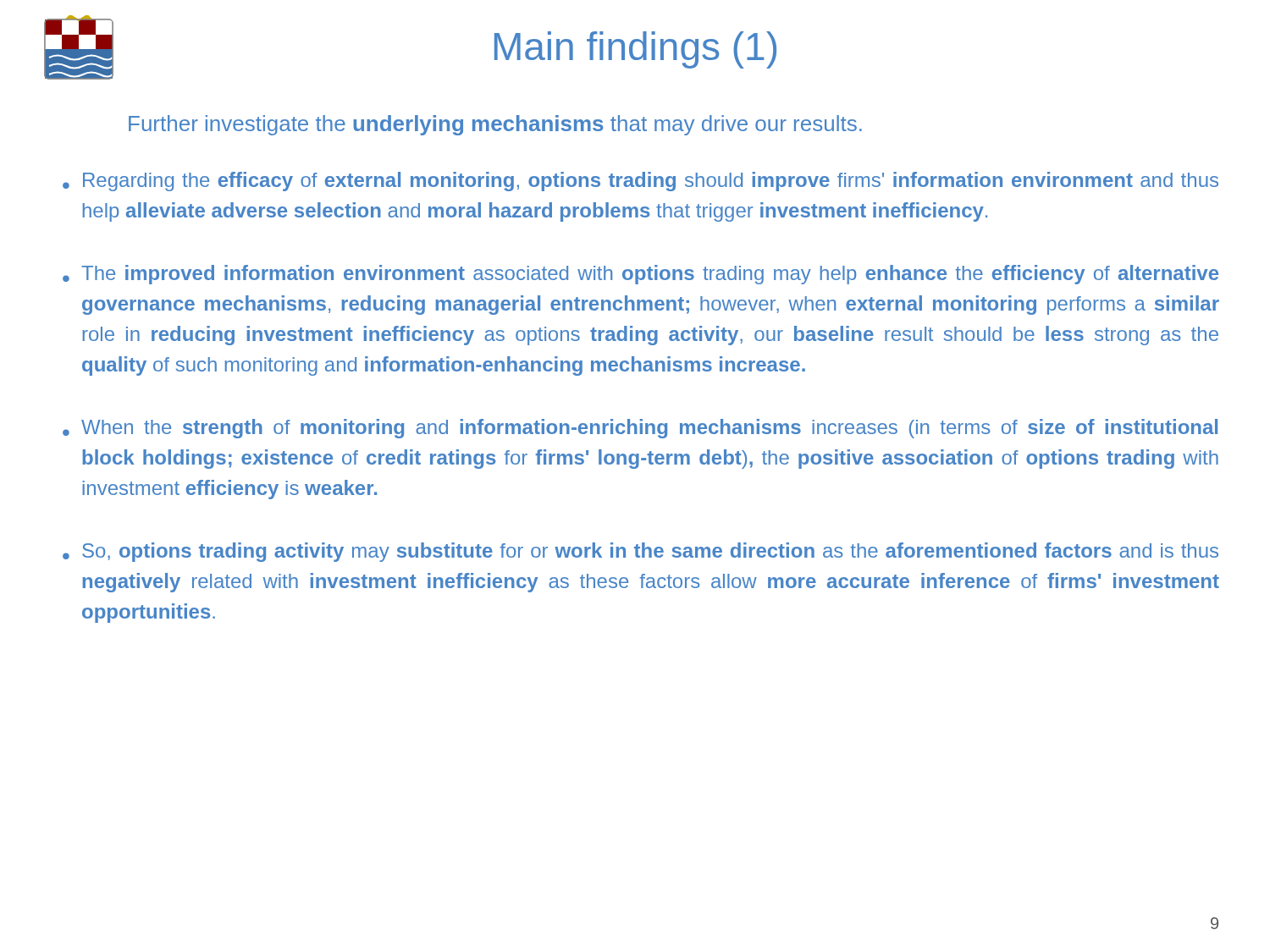Select the block starting "Further investigate the underlying mechanisms that"

pyautogui.click(x=495, y=124)
